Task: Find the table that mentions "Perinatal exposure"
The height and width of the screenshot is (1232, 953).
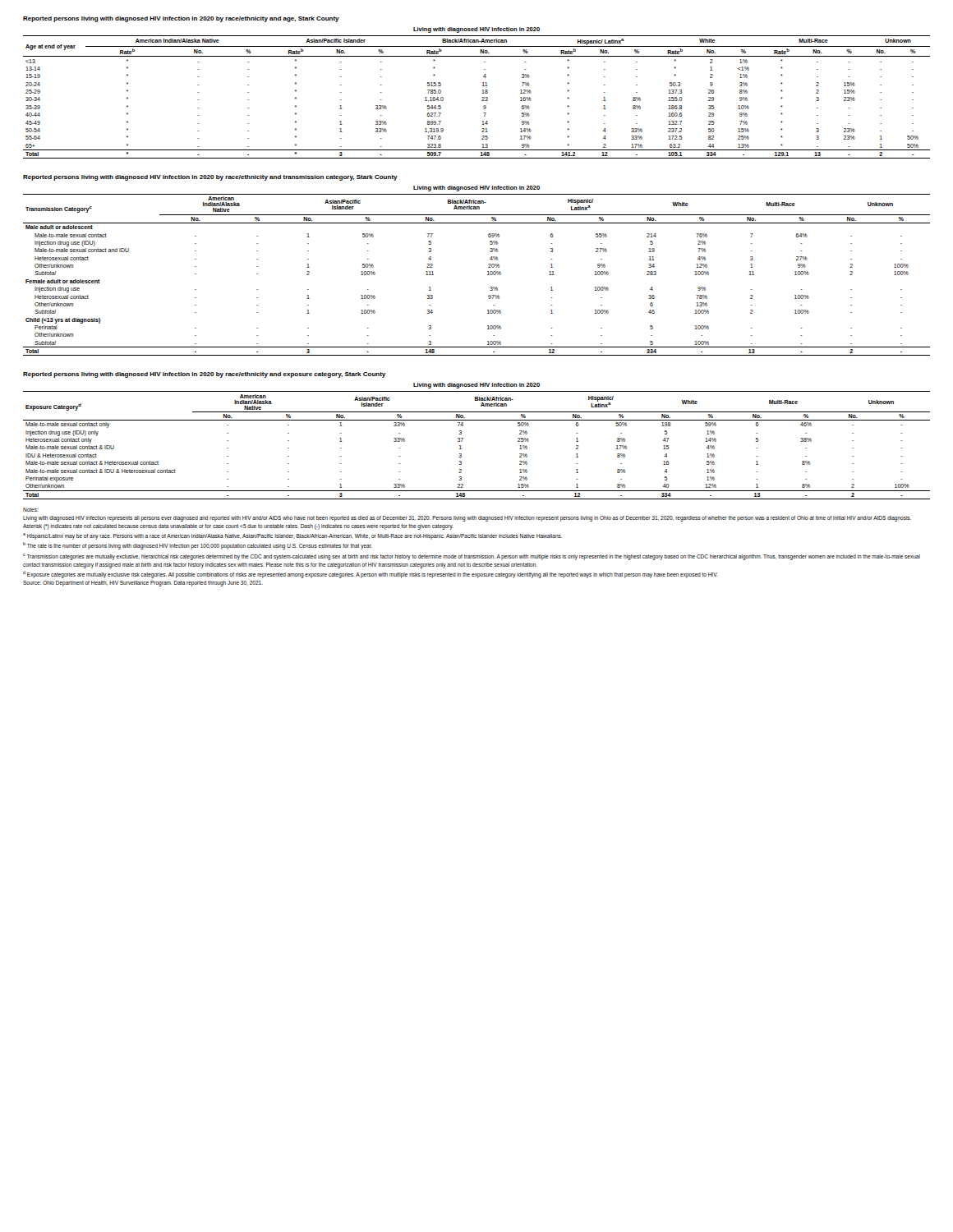Action: point(476,440)
